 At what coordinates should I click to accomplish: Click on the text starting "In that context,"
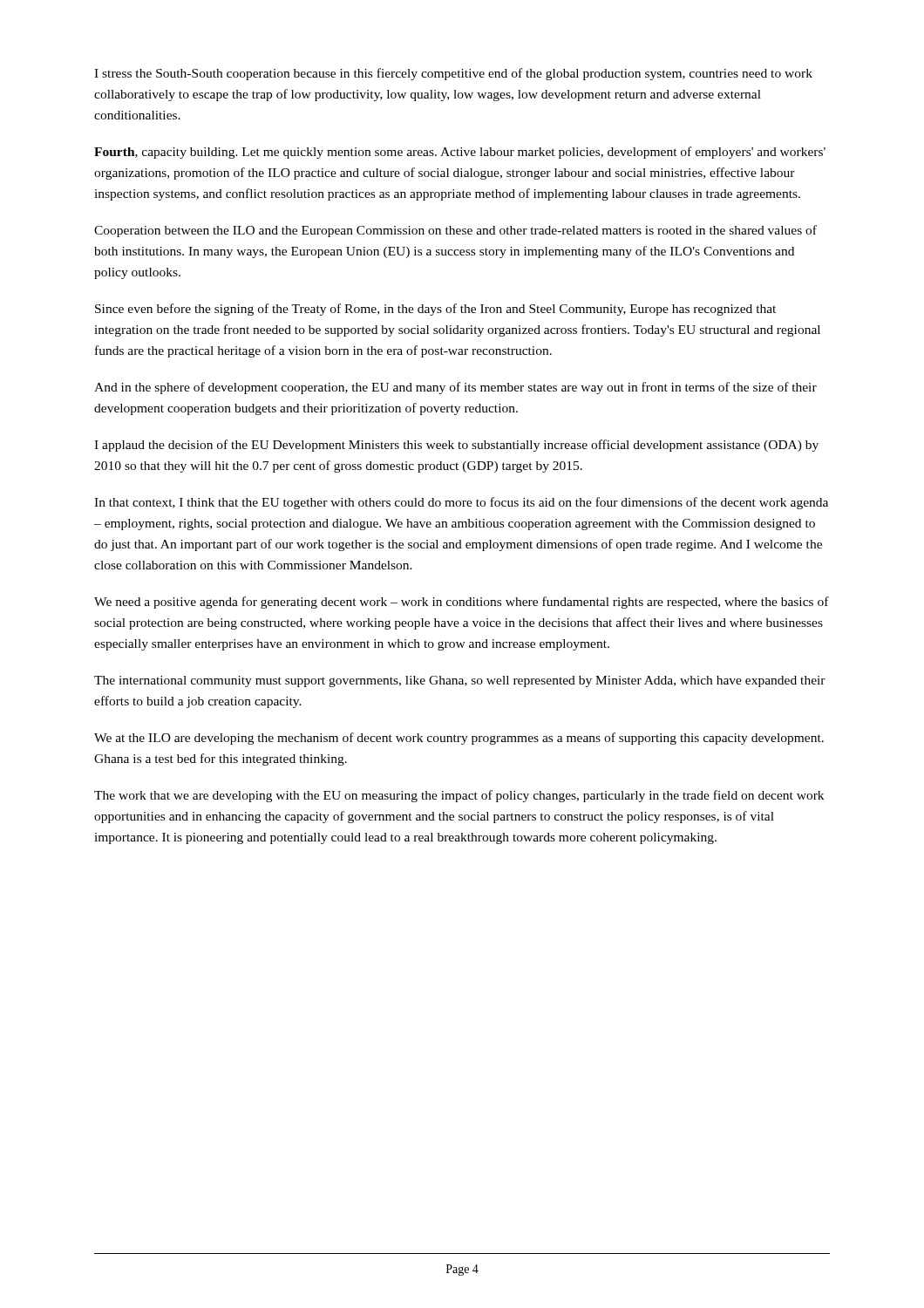tap(461, 533)
